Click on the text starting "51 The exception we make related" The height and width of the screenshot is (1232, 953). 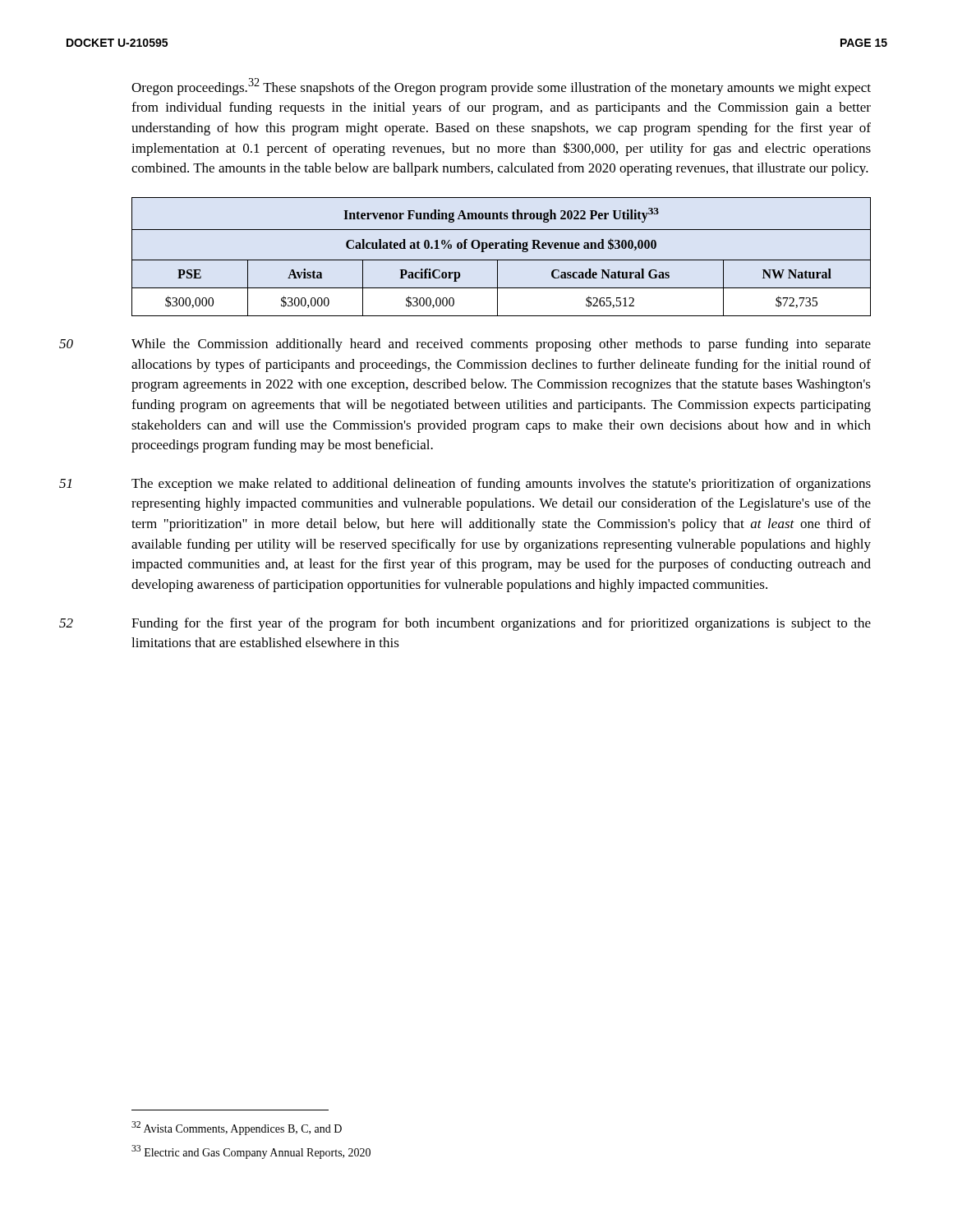pyautogui.click(x=501, y=534)
